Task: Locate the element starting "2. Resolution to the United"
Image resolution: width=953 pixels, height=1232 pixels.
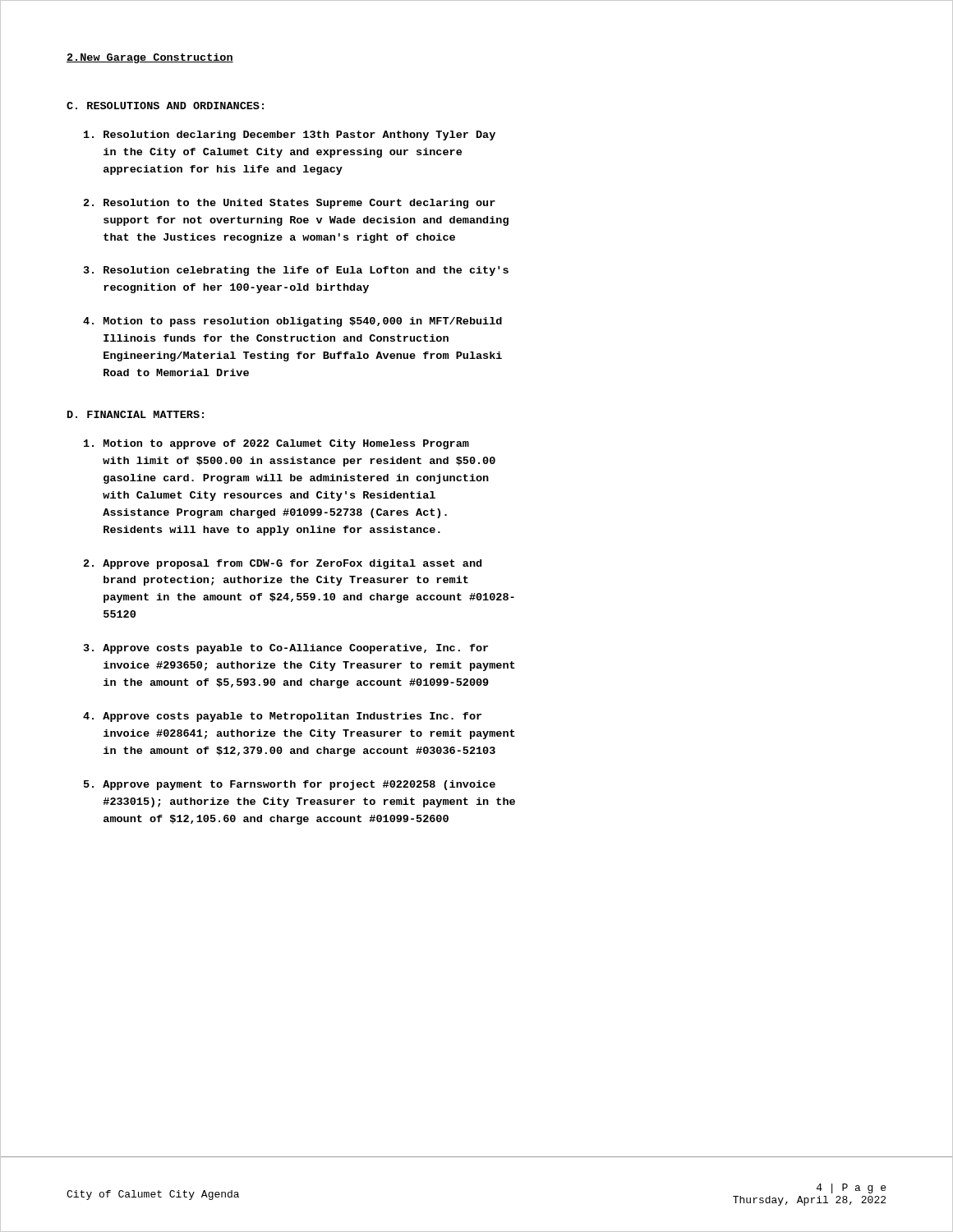Action: point(296,220)
